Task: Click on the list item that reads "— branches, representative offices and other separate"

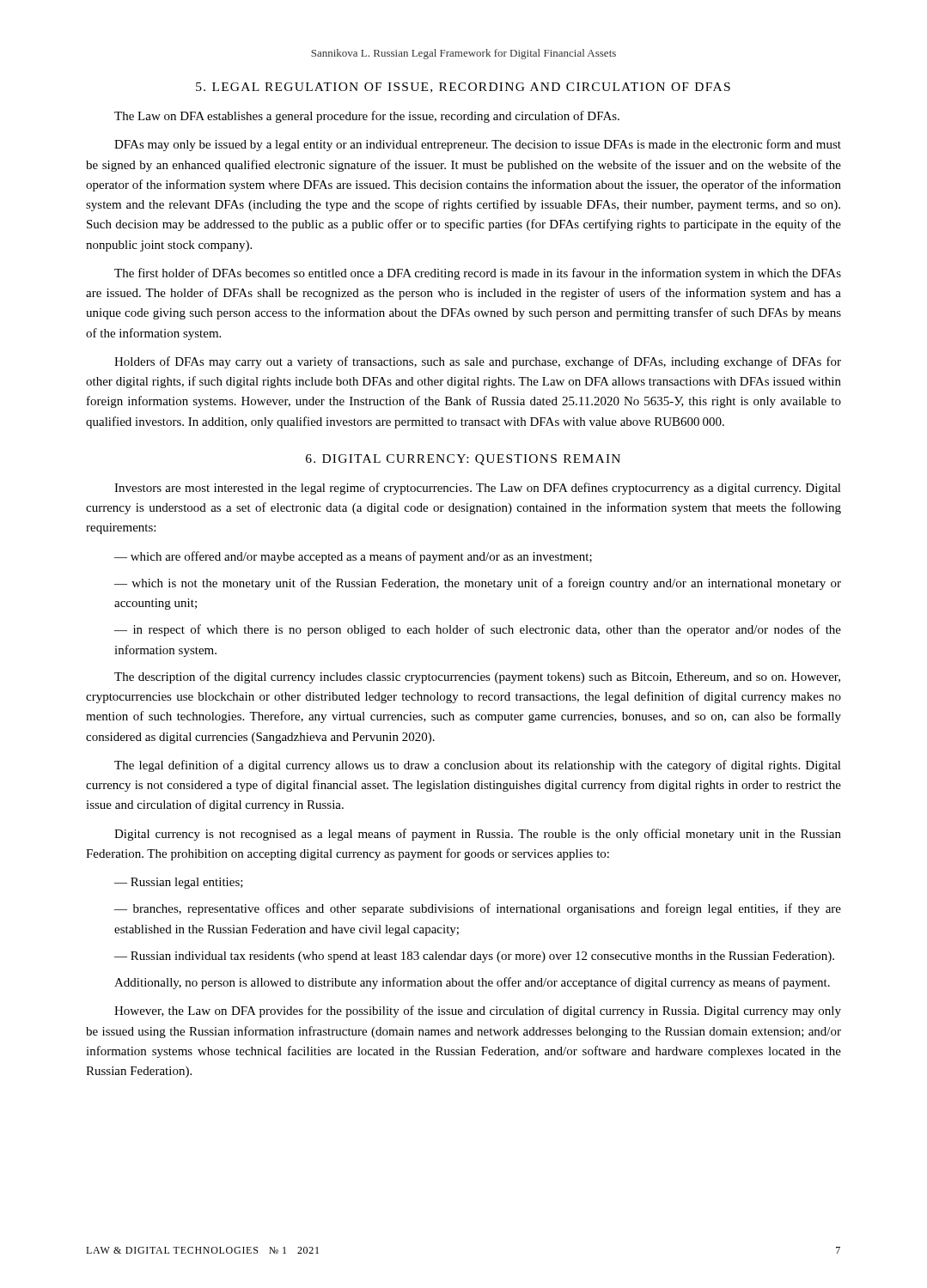Action: click(478, 919)
